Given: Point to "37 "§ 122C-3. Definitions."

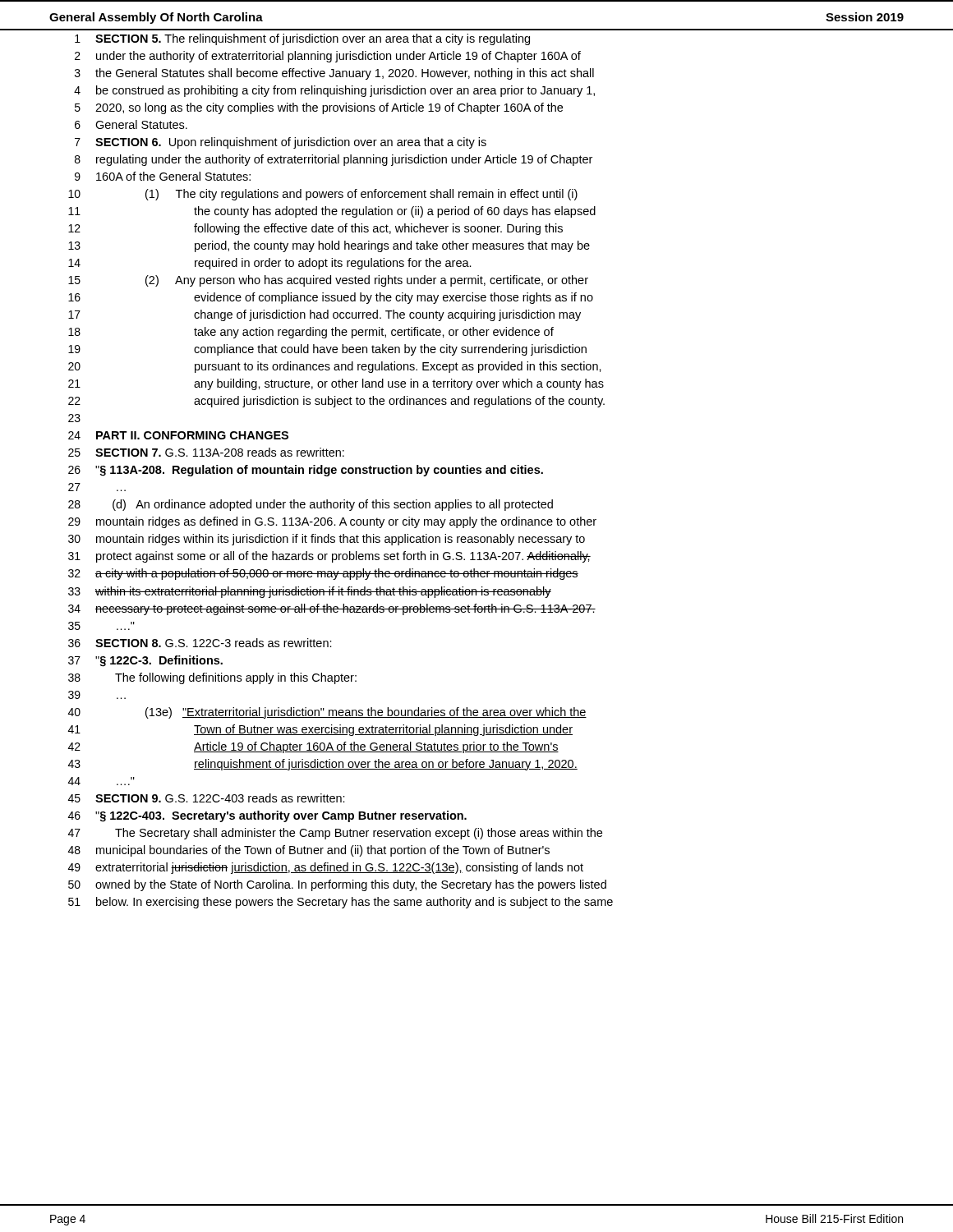Looking at the screenshot, I should coord(145,661).
